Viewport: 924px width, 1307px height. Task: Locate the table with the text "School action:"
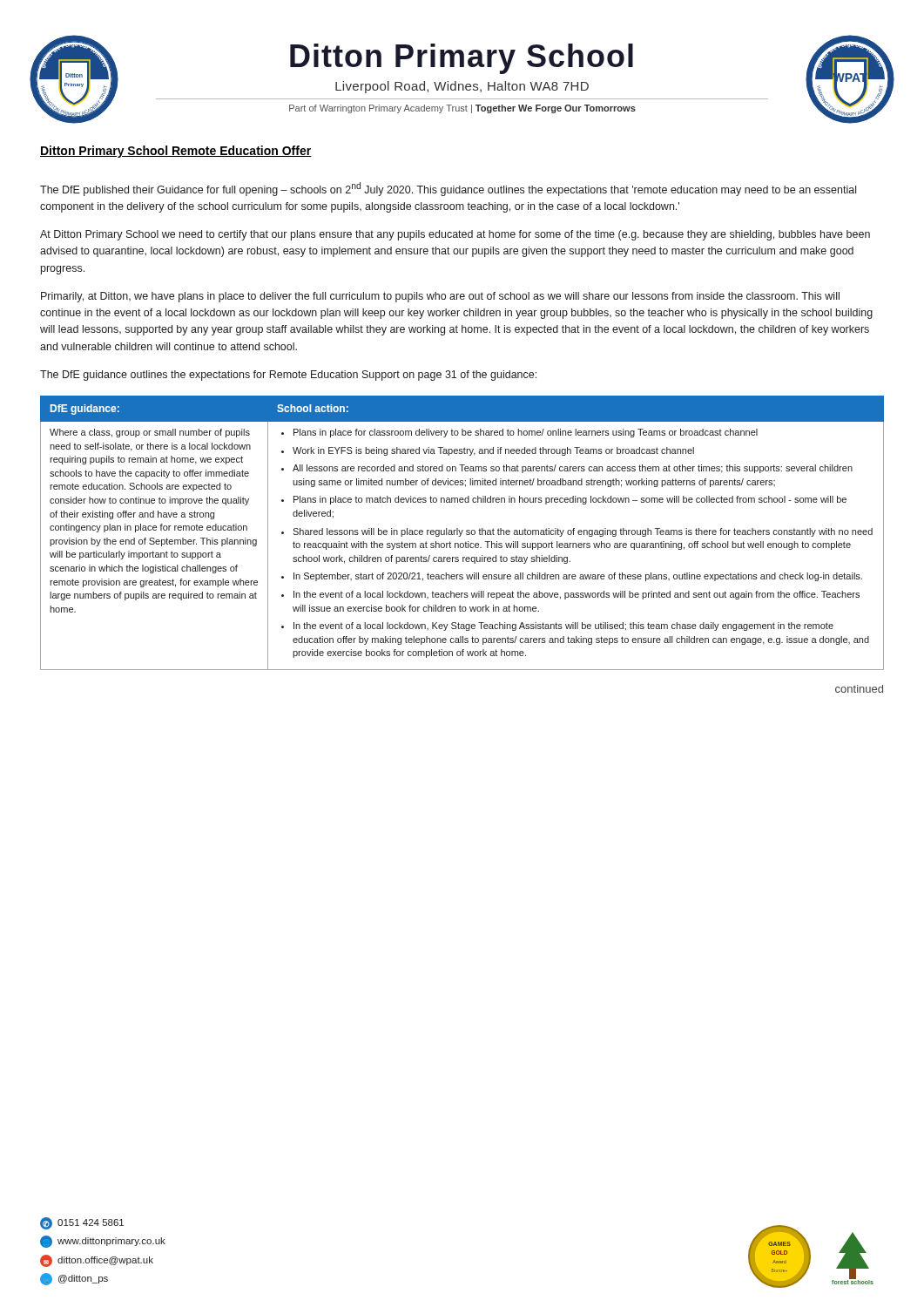pos(462,533)
